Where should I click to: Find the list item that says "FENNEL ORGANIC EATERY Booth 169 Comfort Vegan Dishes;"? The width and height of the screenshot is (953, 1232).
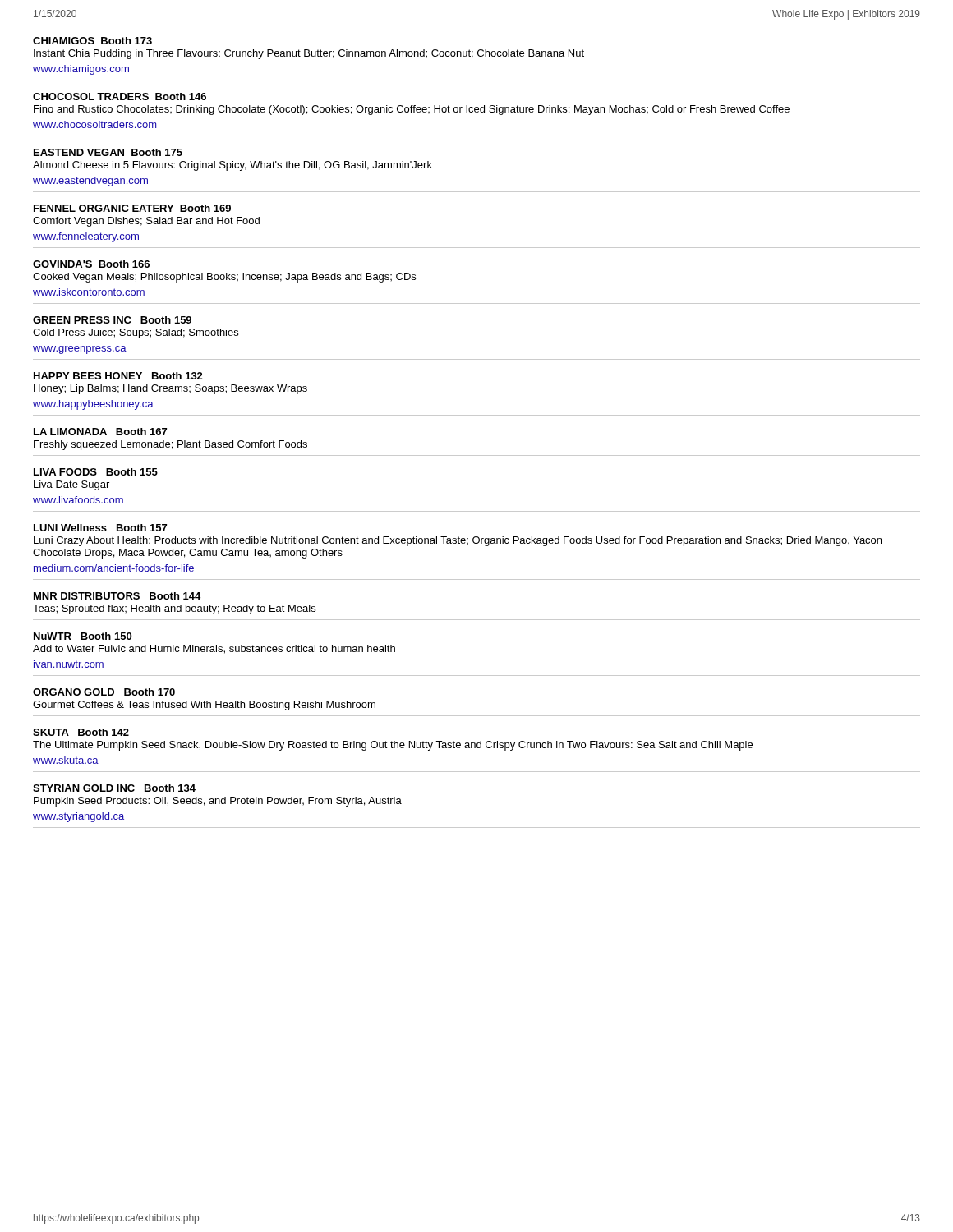(x=132, y=208)
